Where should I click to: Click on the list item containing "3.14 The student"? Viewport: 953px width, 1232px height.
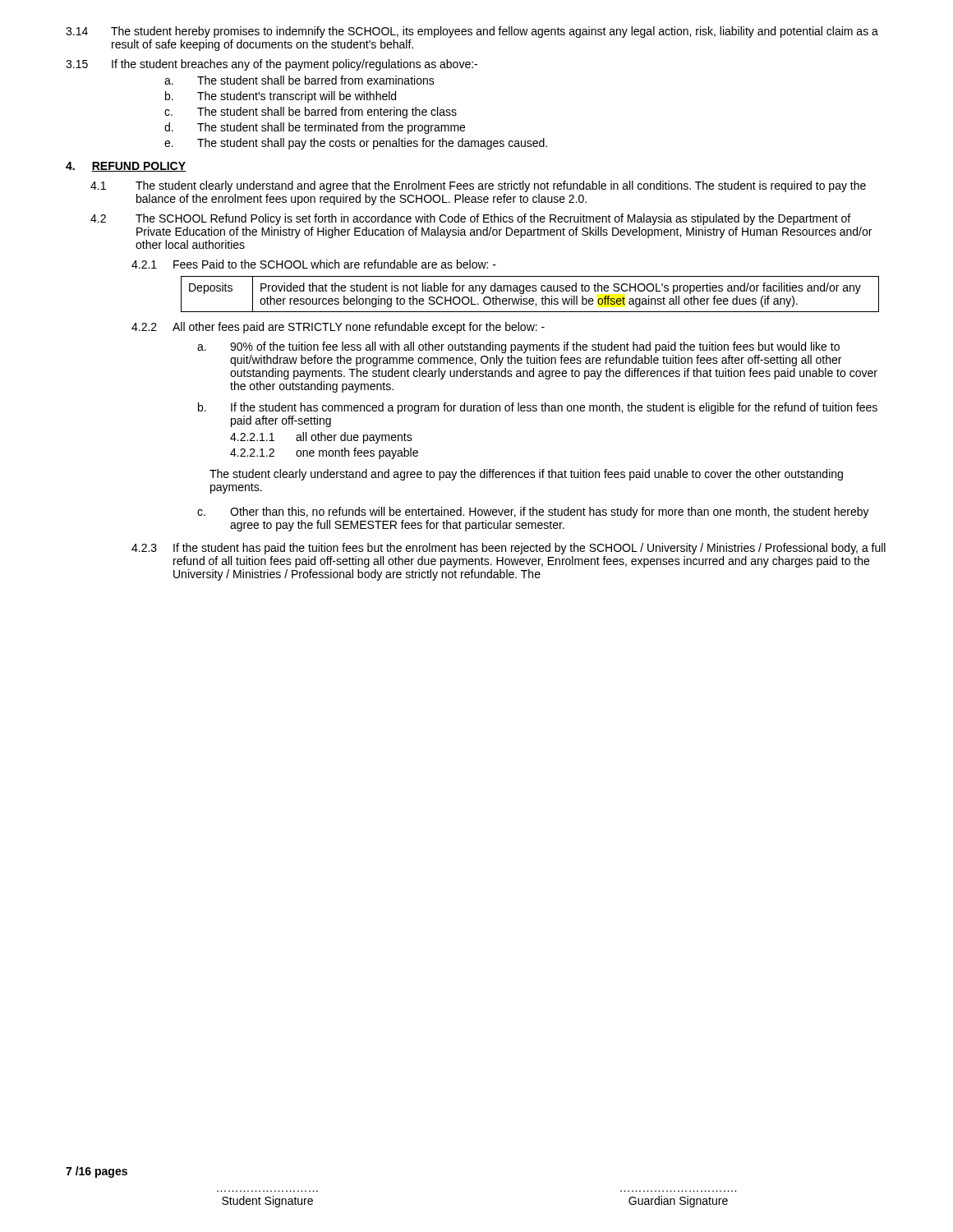[x=476, y=38]
